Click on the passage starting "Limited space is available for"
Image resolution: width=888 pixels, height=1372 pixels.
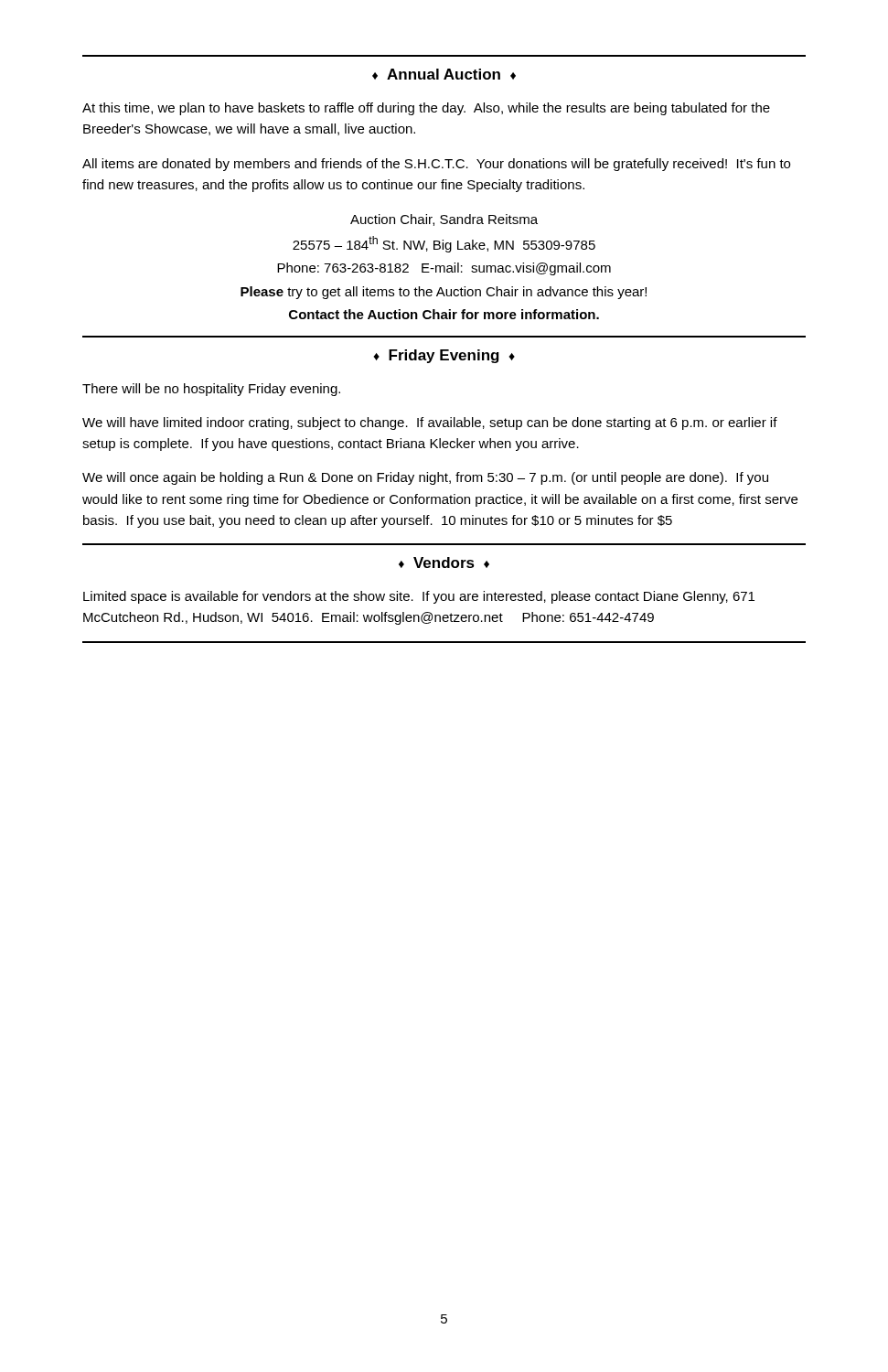(x=419, y=607)
